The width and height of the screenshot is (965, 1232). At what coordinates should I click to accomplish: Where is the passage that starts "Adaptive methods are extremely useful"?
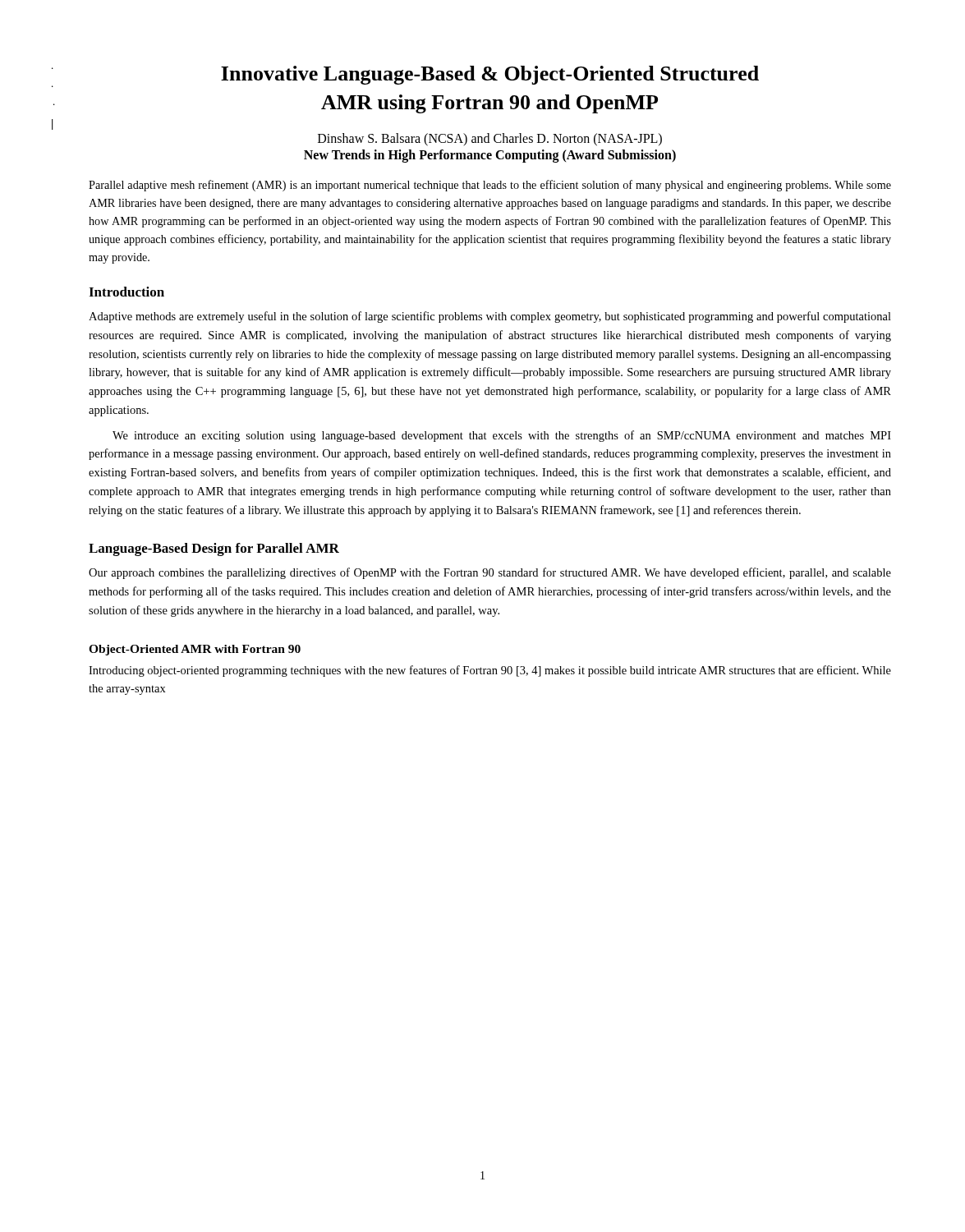tap(490, 363)
